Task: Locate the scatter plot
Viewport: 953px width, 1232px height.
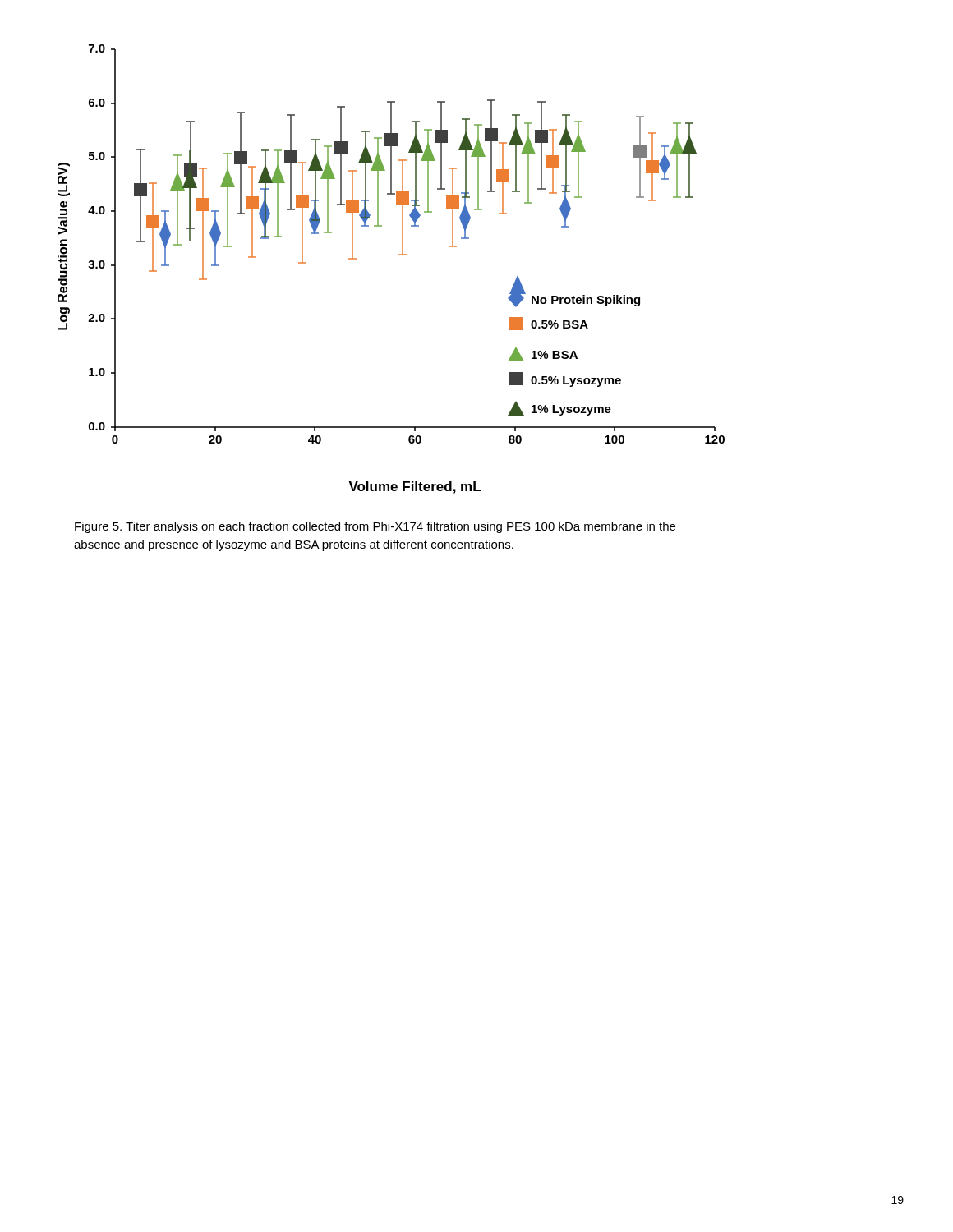Action: click(419, 271)
